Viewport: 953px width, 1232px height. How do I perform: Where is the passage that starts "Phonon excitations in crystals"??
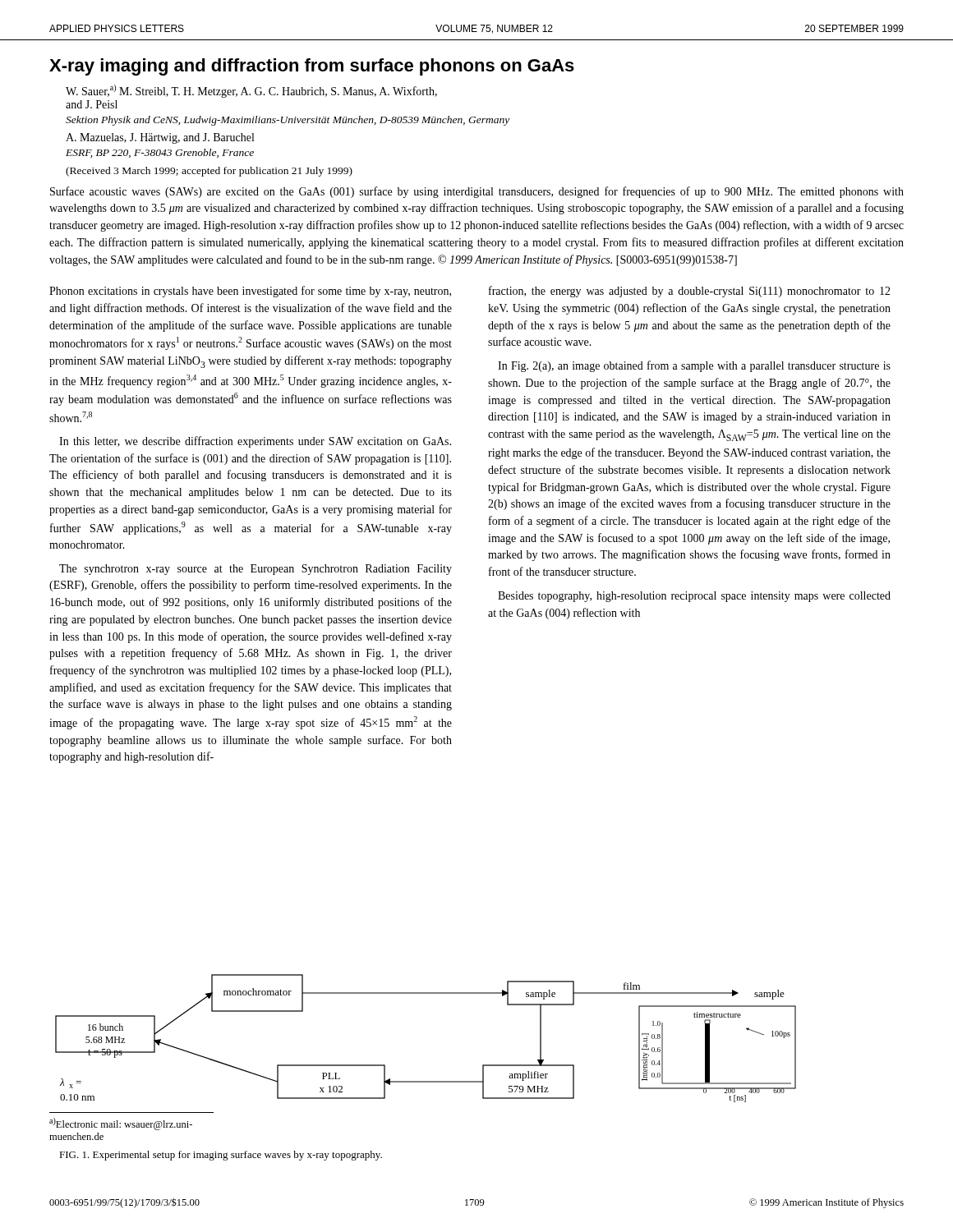click(x=251, y=525)
